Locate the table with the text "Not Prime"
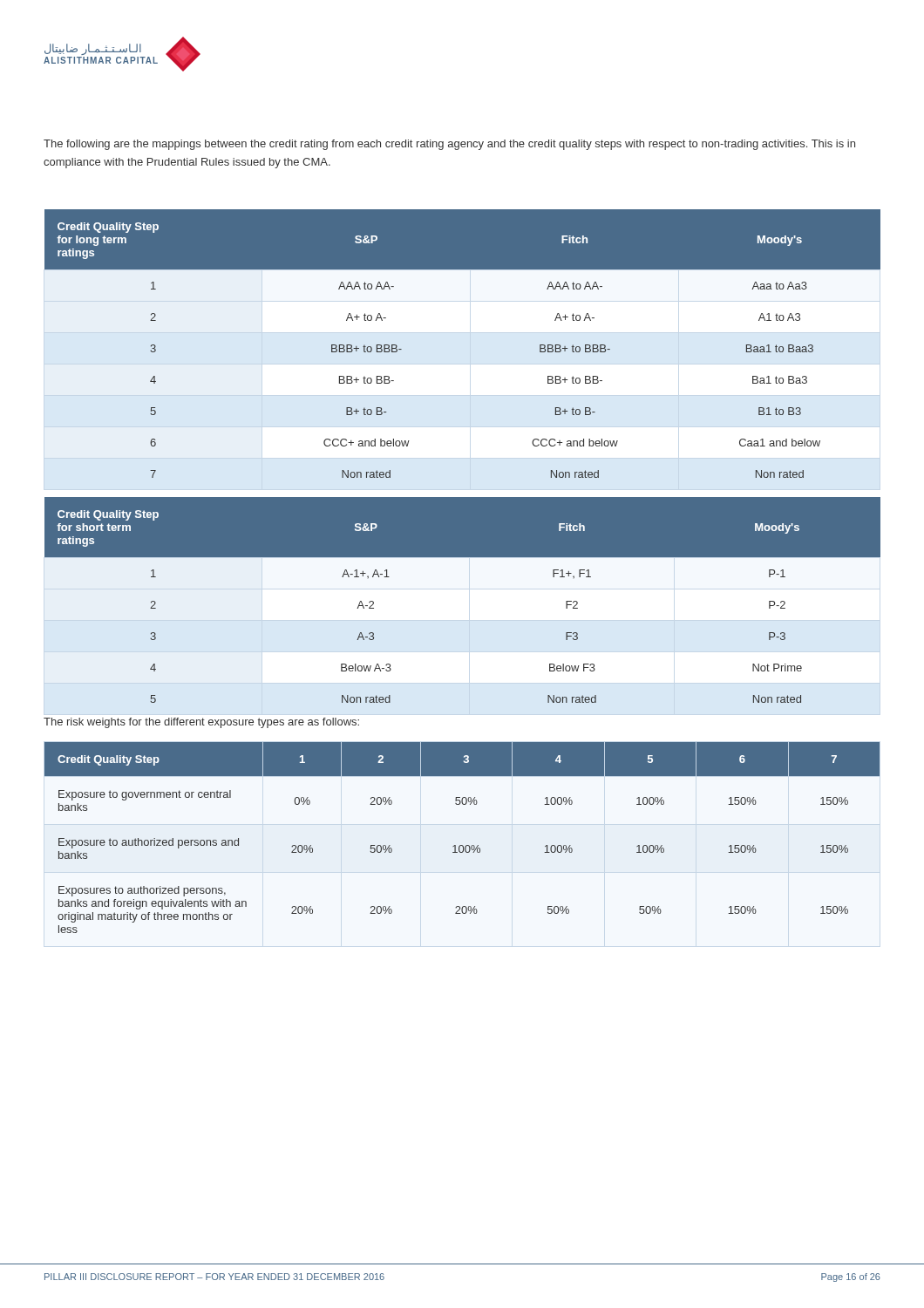The image size is (924, 1308). pos(462,606)
